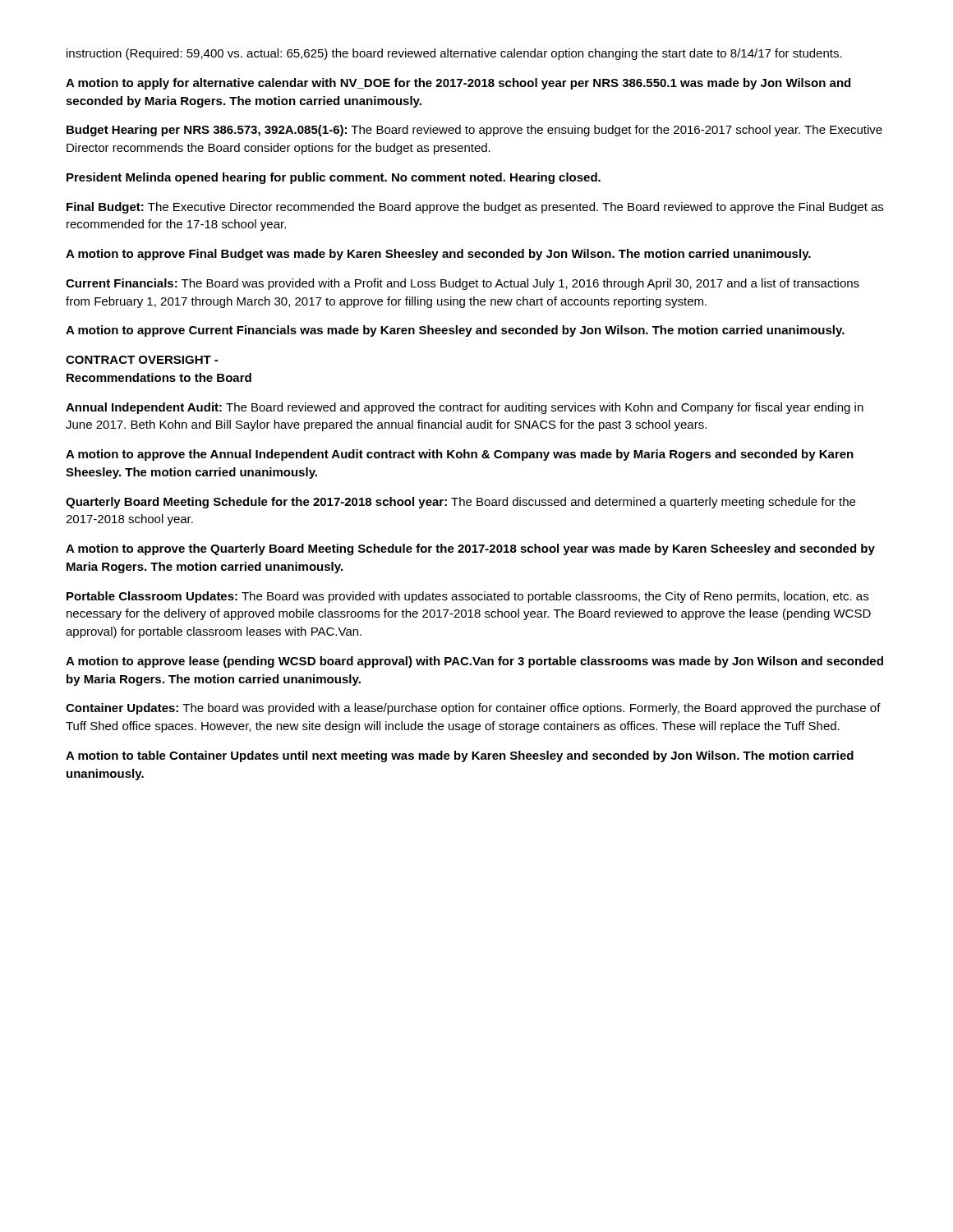Click on the text starting "A motion to apply for alternative"
The width and height of the screenshot is (953, 1232).
(x=476, y=92)
